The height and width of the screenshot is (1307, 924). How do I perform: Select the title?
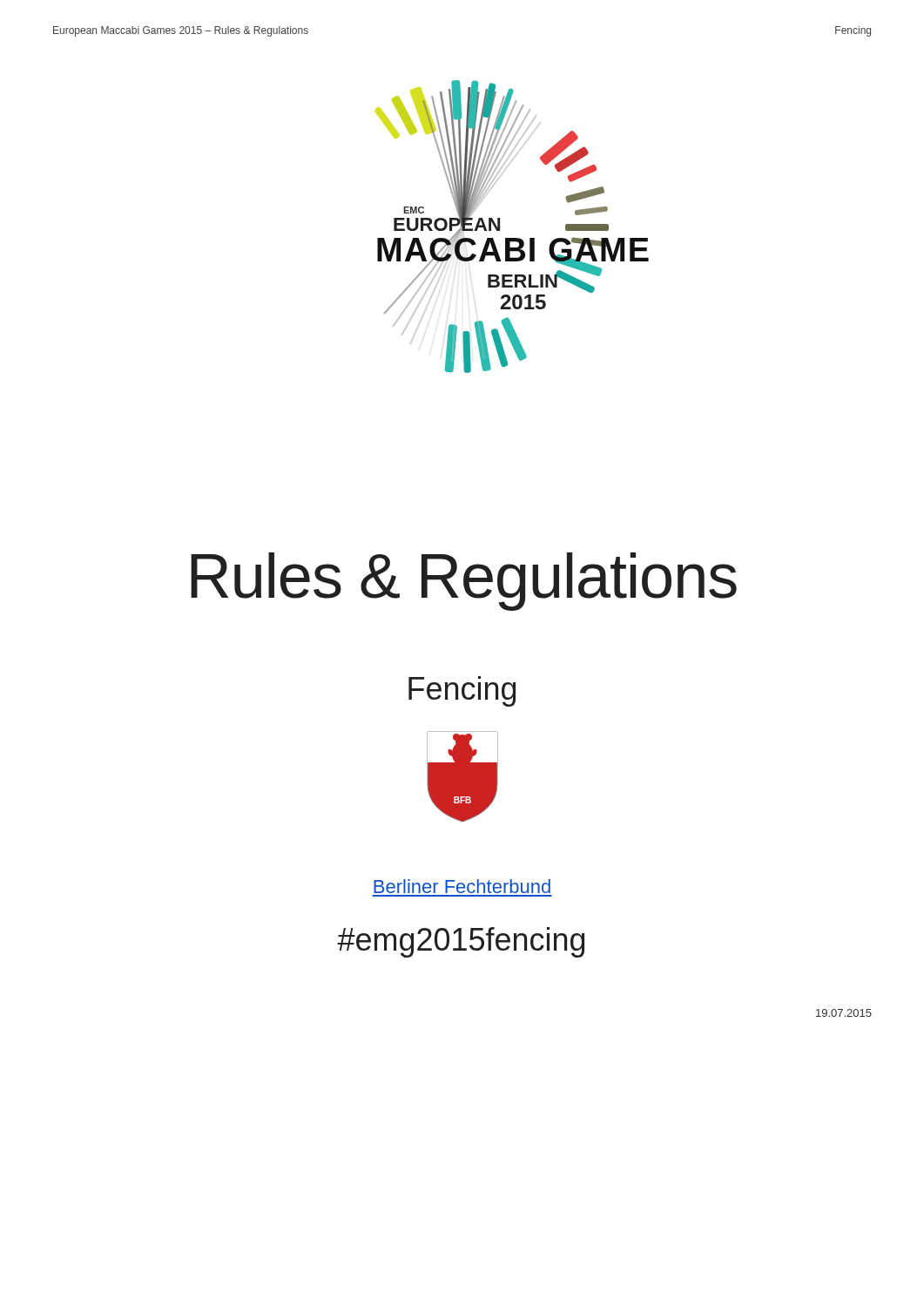[x=462, y=576]
